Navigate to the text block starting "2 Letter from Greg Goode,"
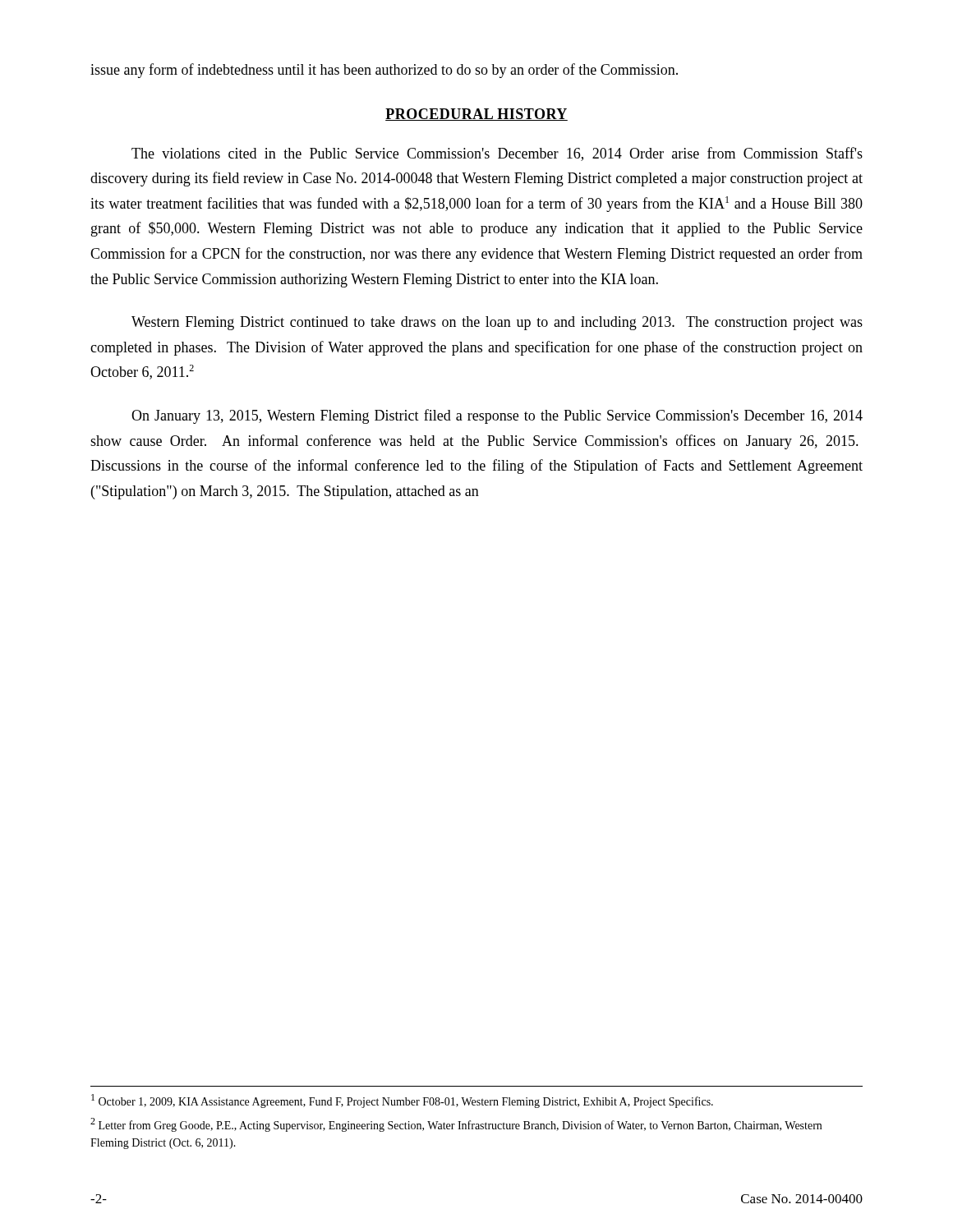The height and width of the screenshot is (1232, 953). pos(456,1133)
